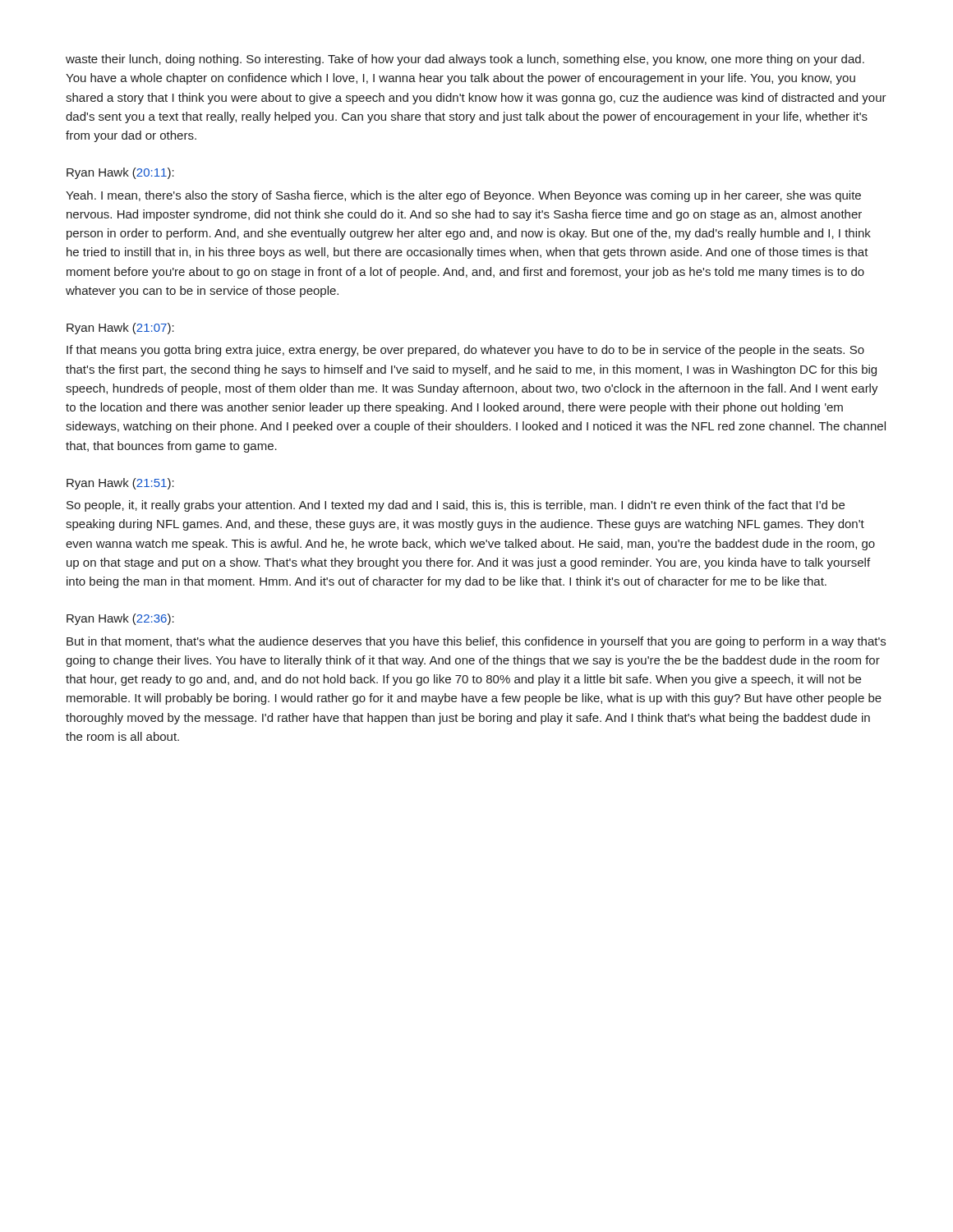Locate the block starting "But in that moment, that's what the audience"
This screenshot has width=953, height=1232.
(476, 688)
